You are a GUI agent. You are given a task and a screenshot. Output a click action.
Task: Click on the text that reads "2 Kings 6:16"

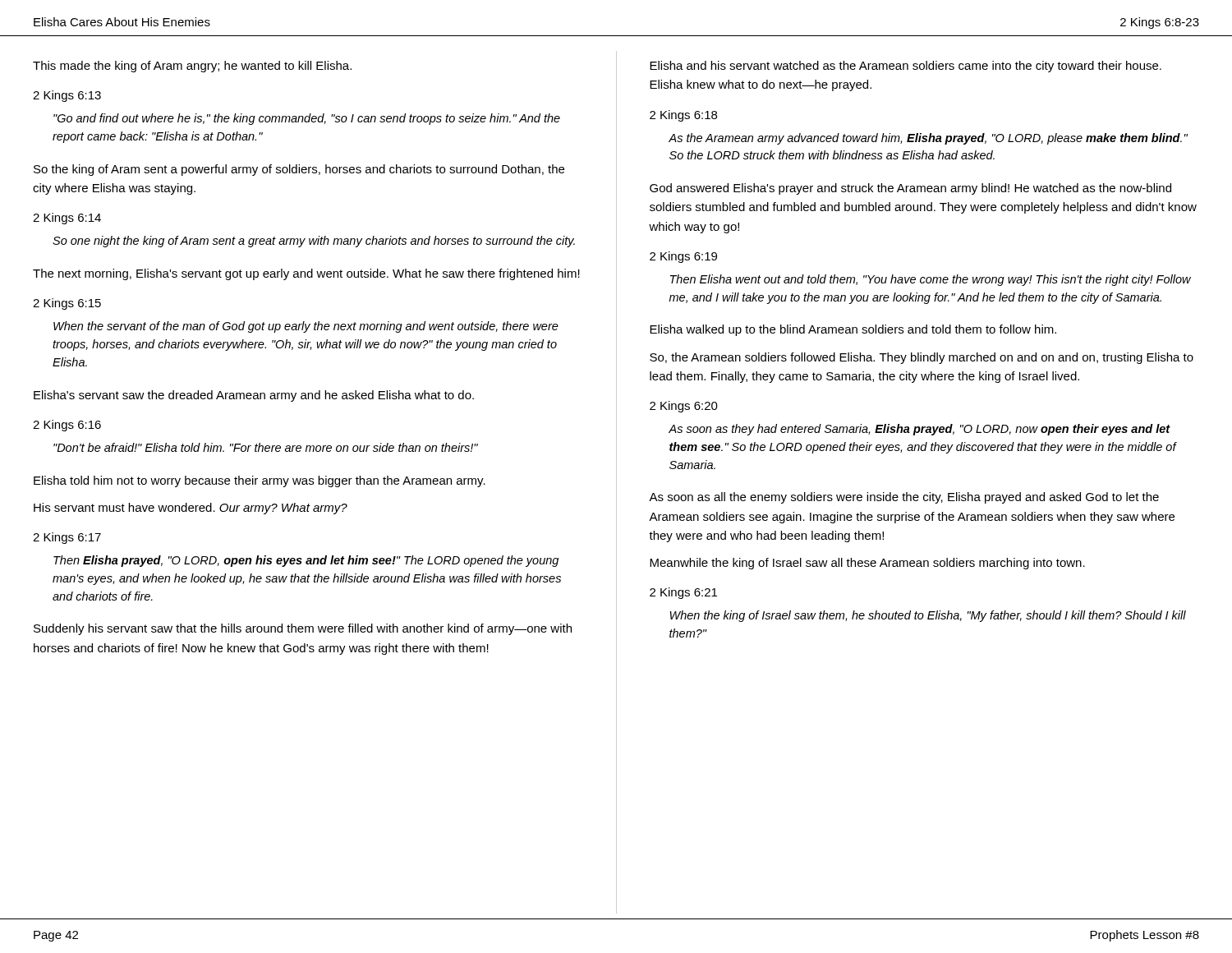67,424
